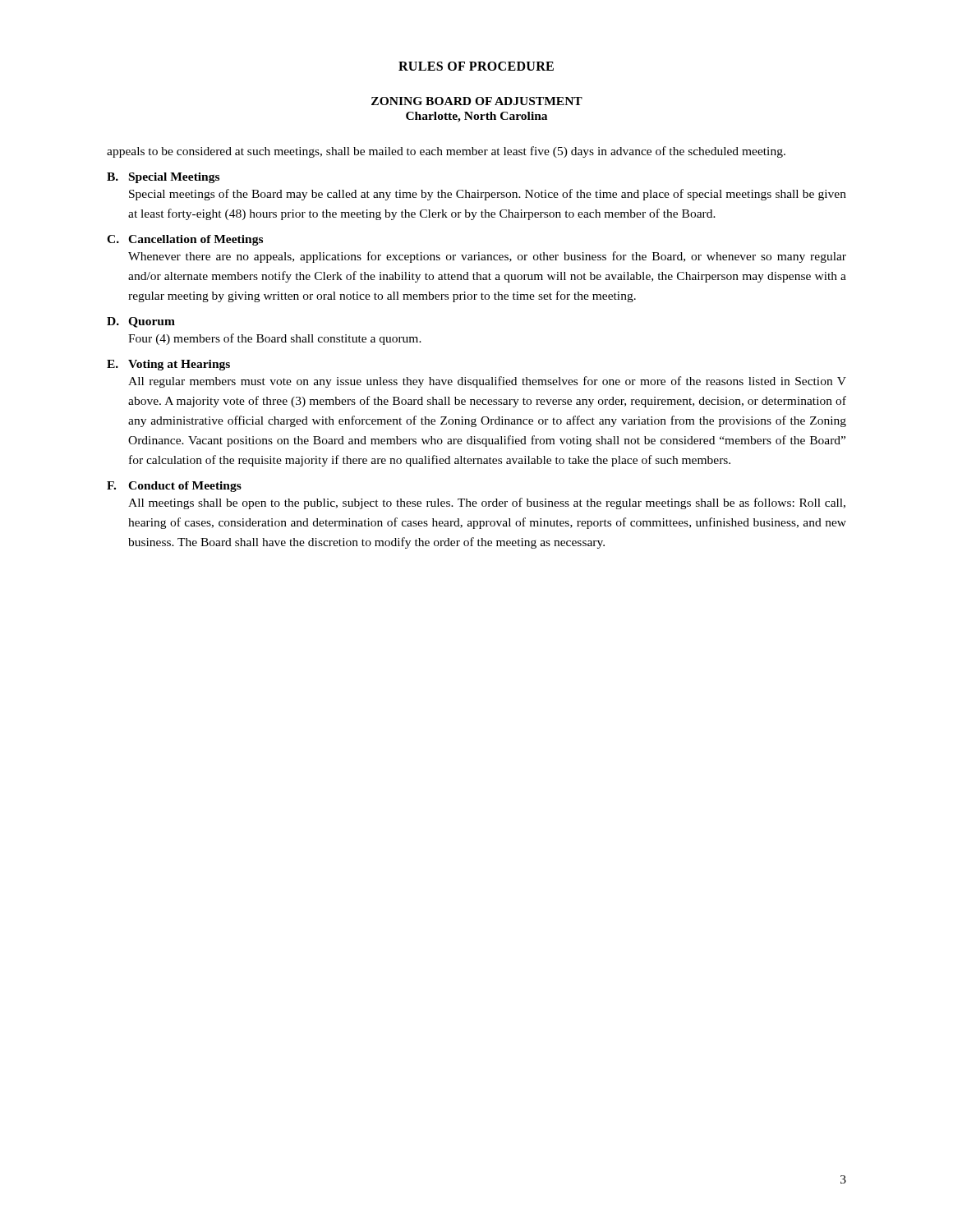Select the title that says "ZONING BOARD OF"
The width and height of the screenshot is (953, 1232).
[x=476, y=108]
